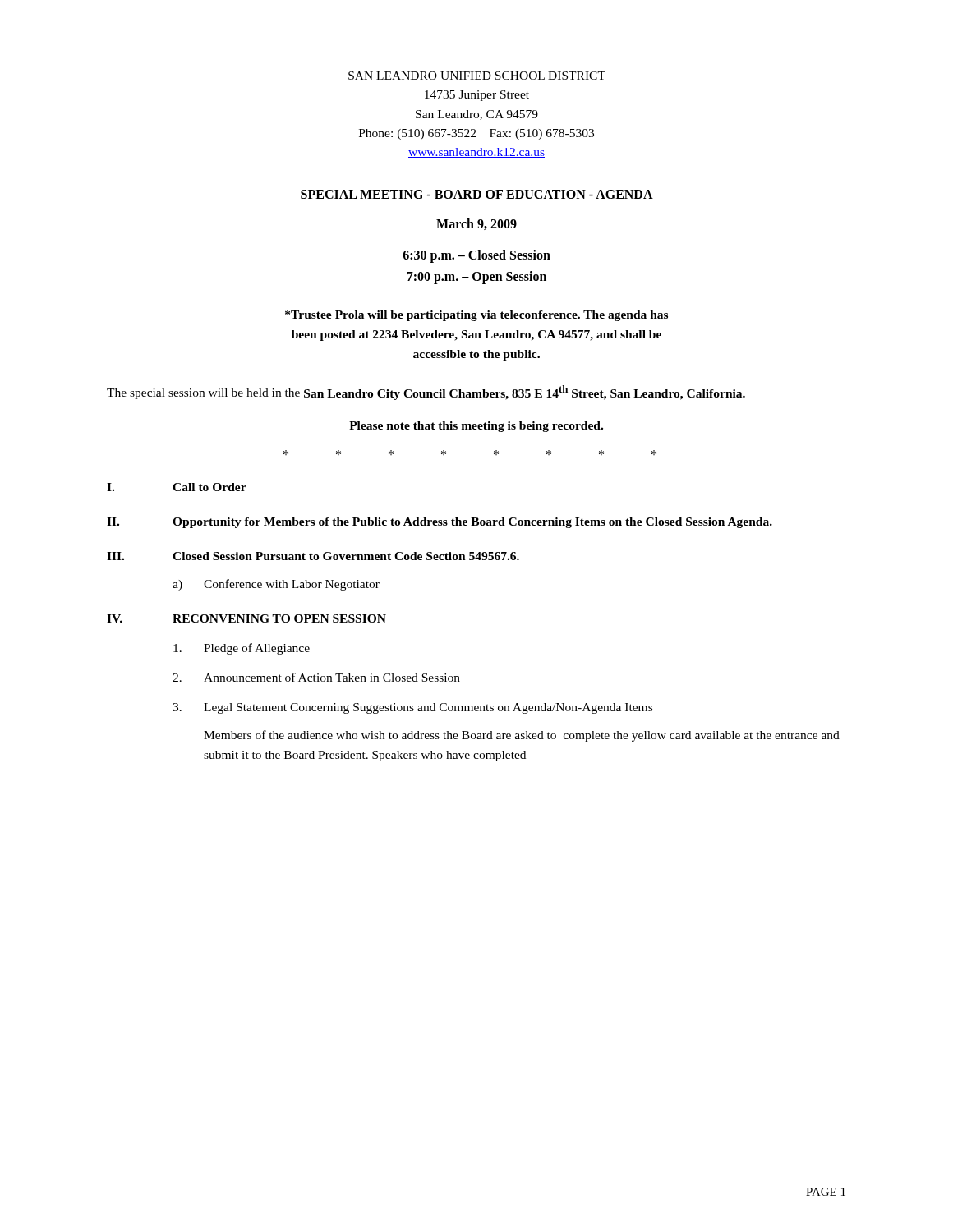
Task: Select the text starting "March 9, 2009"
Action: click(476, 224)
